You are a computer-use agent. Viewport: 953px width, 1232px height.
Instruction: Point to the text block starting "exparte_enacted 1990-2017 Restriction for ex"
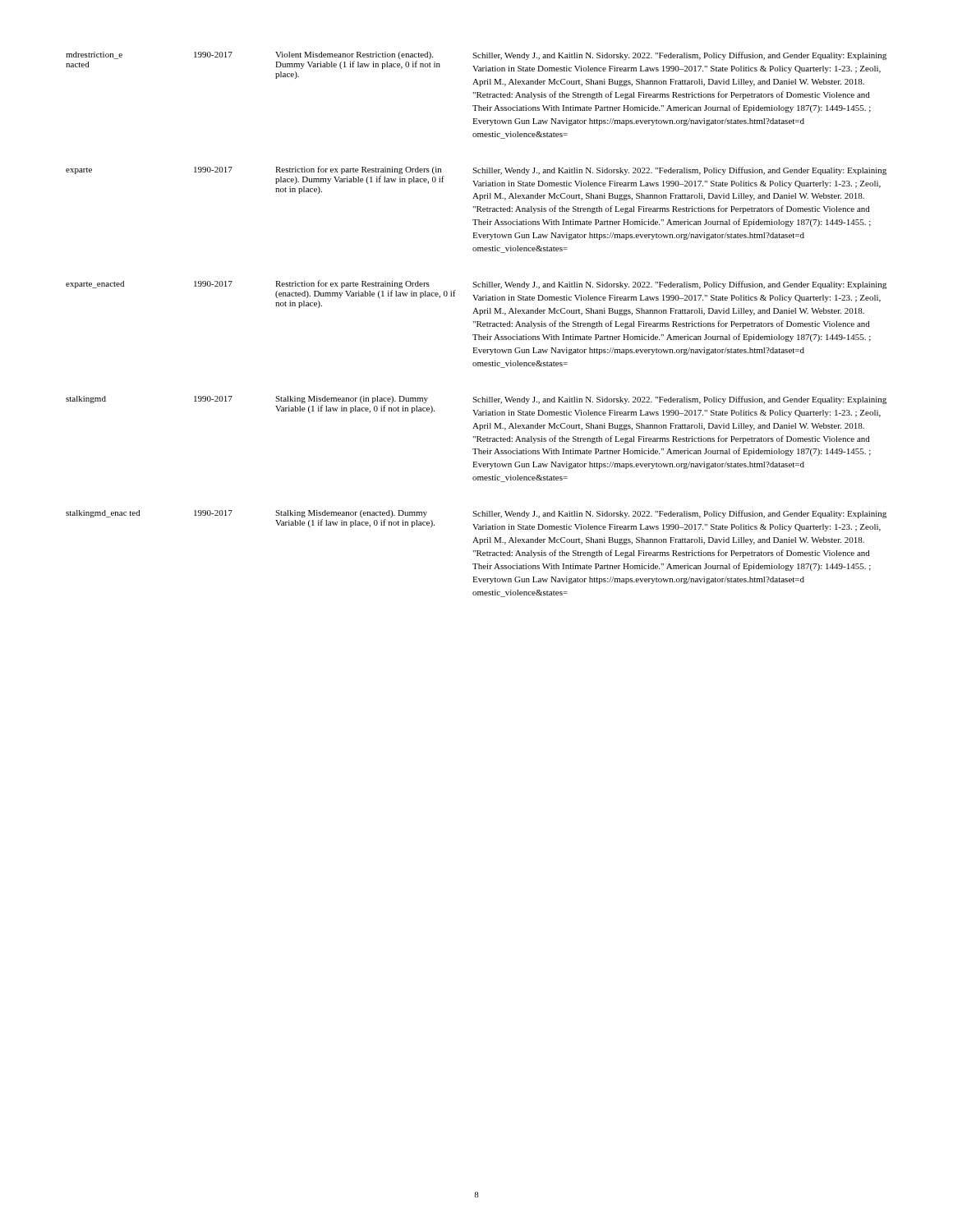(x=476, y=324)
